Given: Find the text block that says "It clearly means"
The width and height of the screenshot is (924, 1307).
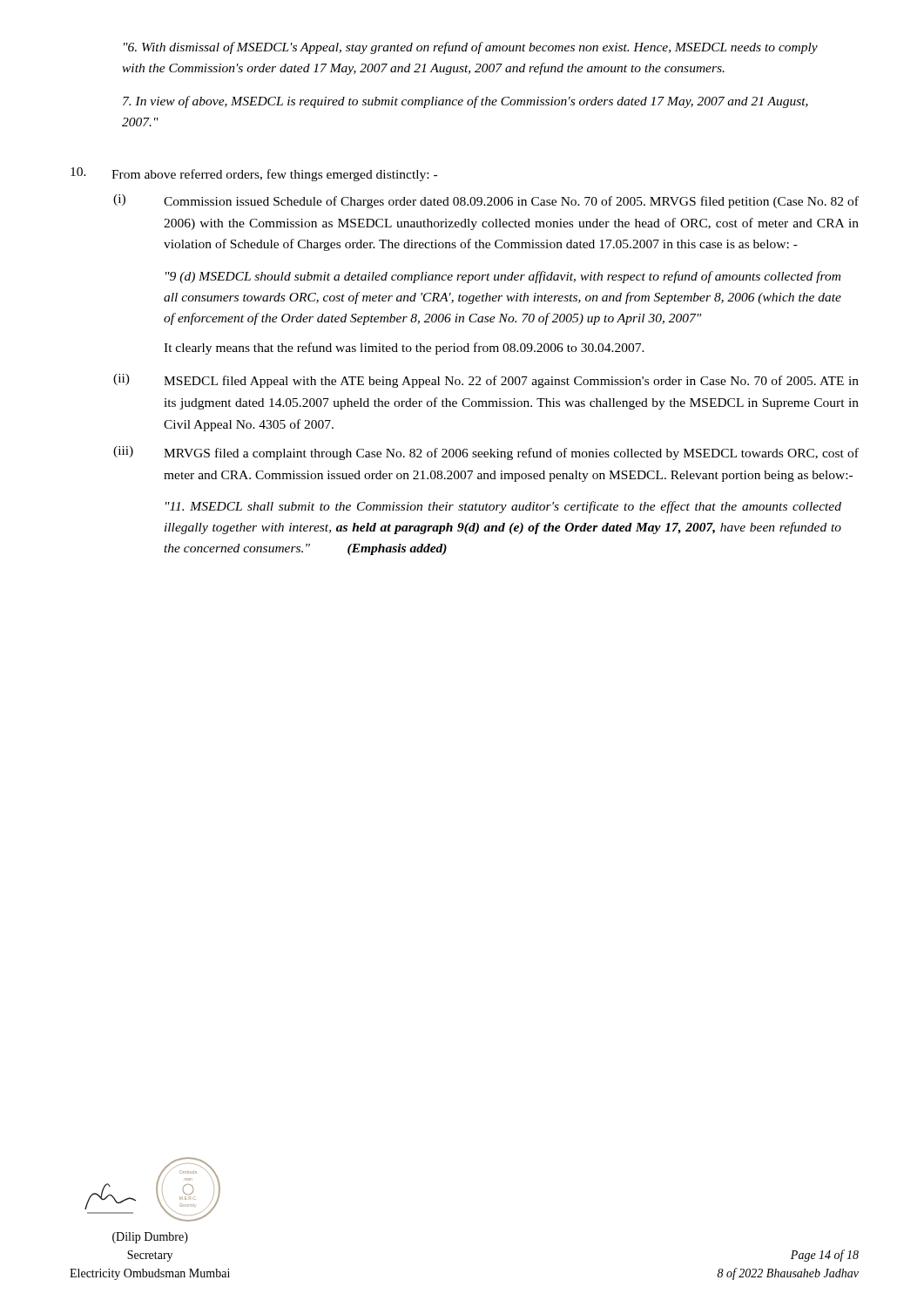Looking at the screenshot, I should coord(404,347).
